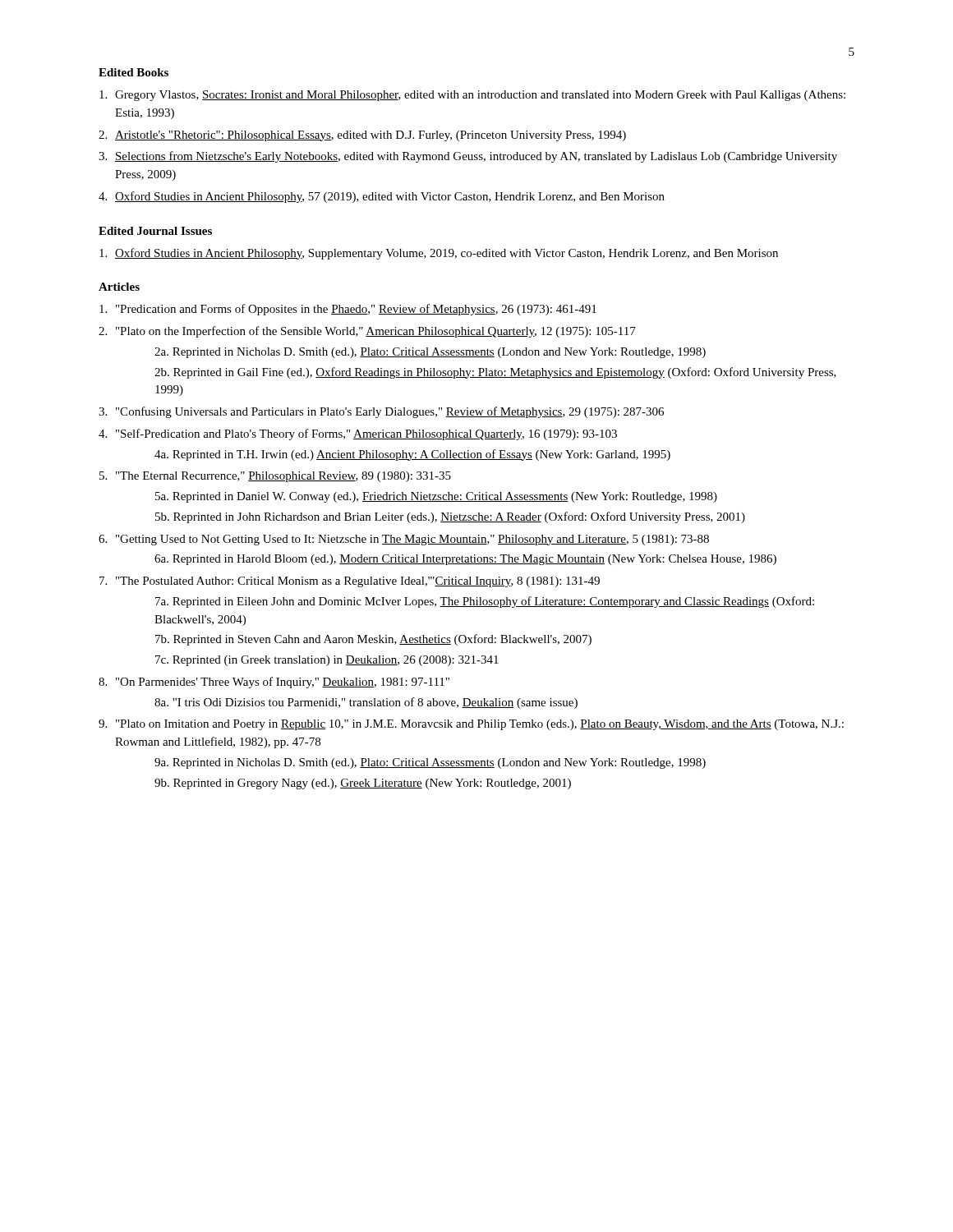Select the list item that reads "Oxford Studies in Ancient Philosophy, Supplementary Volume,"

476,253
